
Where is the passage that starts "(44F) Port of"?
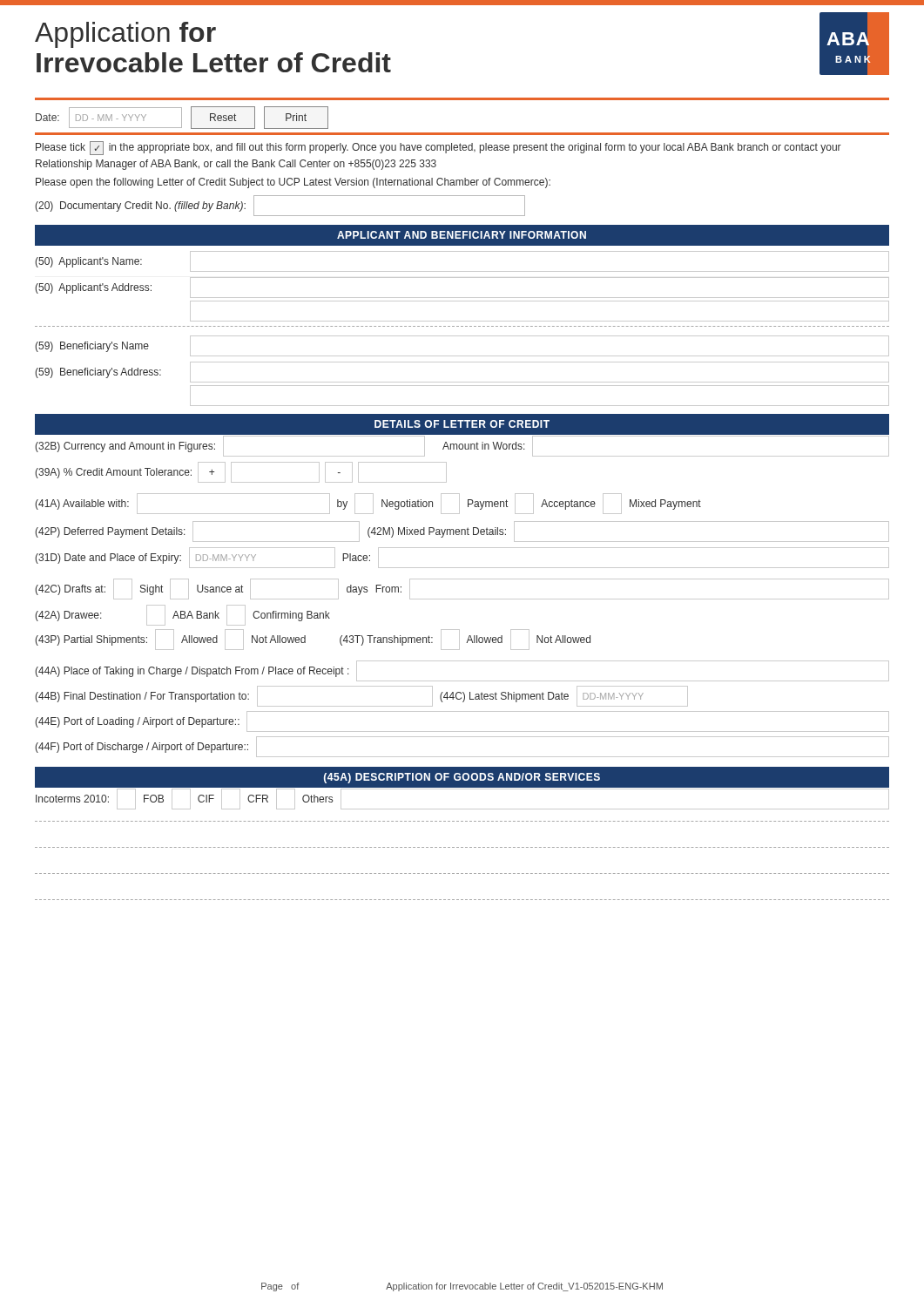(462, 747)
